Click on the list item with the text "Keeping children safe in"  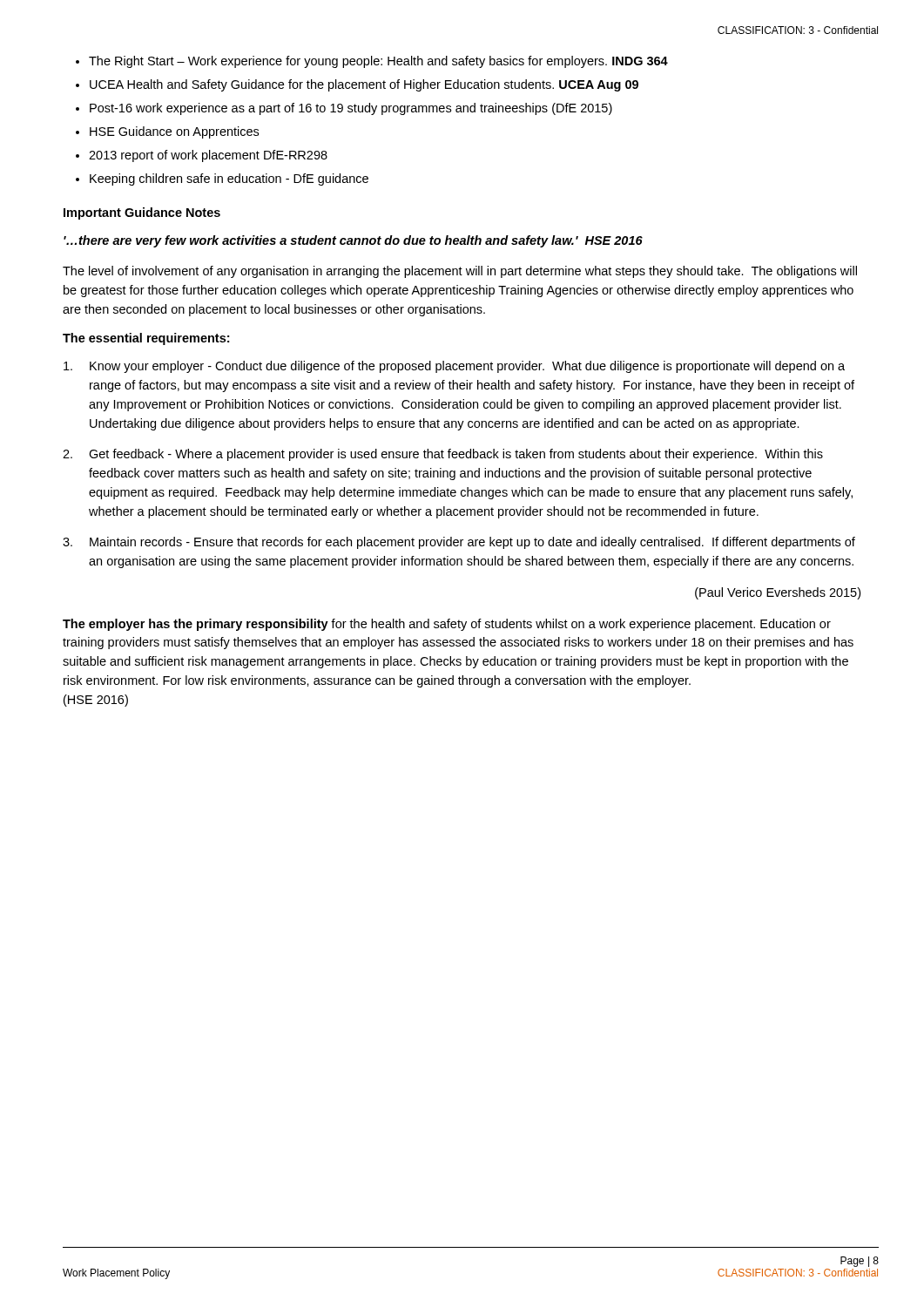click(x=229, y=179)
